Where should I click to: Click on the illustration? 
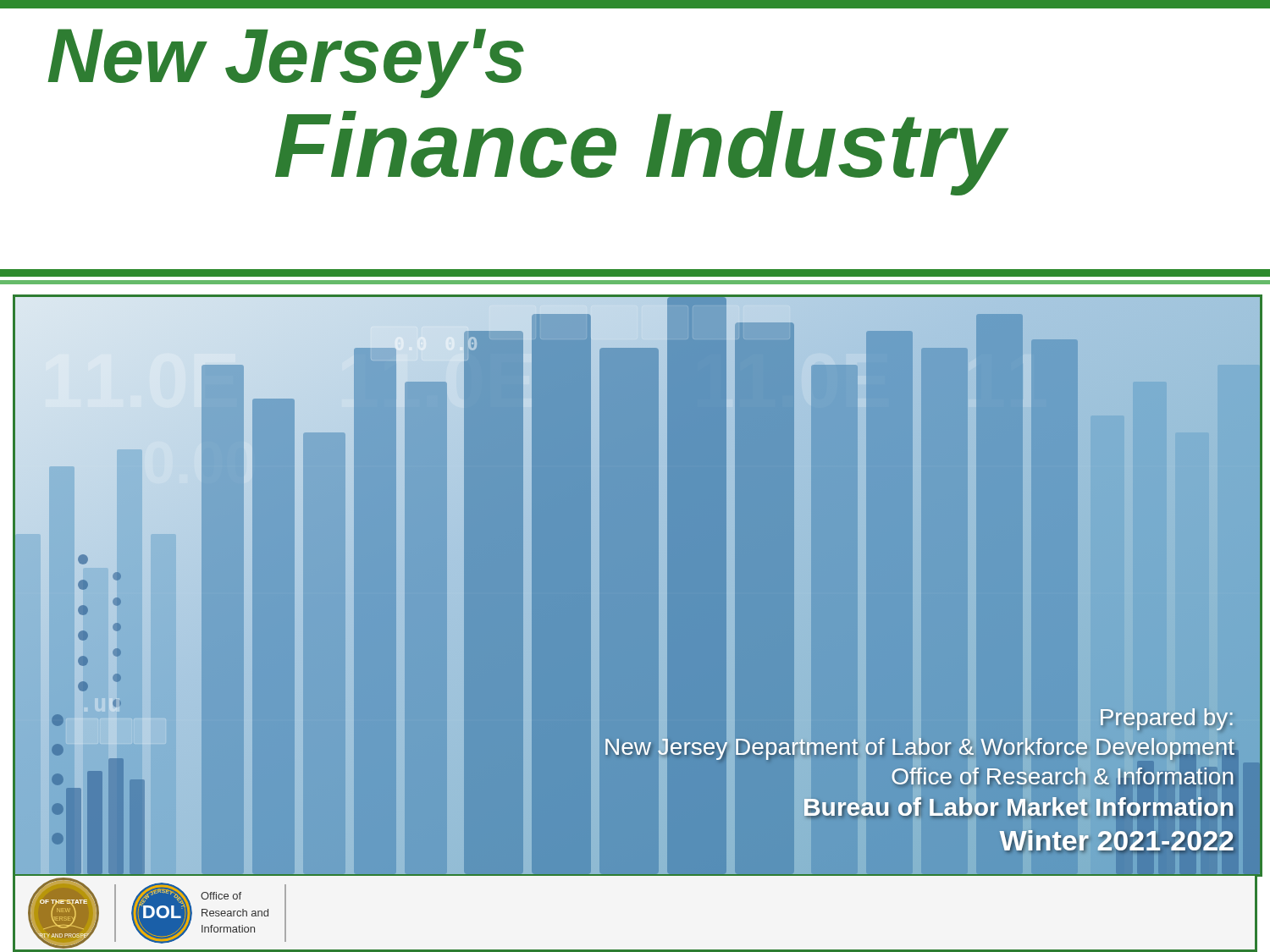click(x=638, y=586)
